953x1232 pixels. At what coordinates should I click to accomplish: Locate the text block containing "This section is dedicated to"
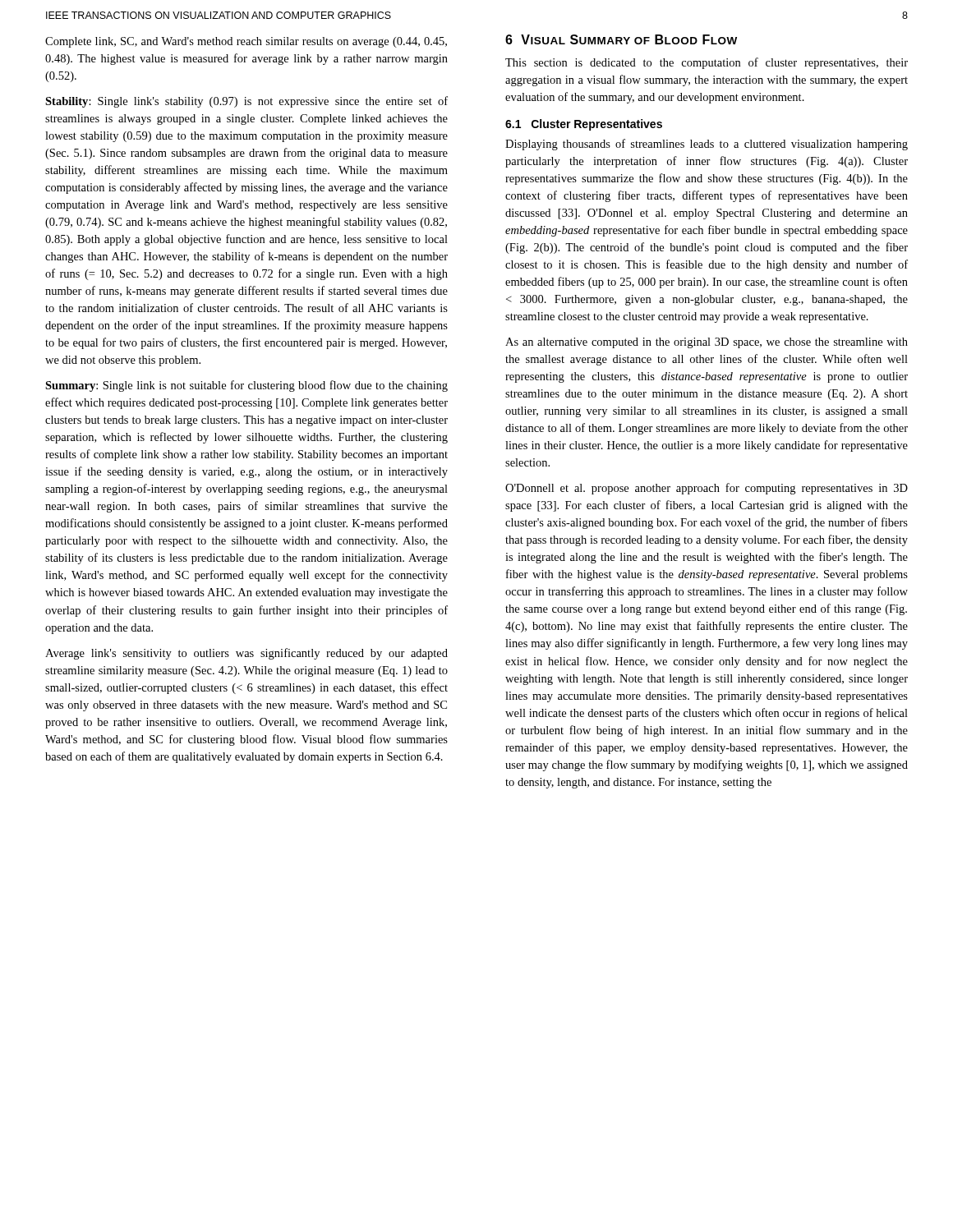tap(707, 80)
